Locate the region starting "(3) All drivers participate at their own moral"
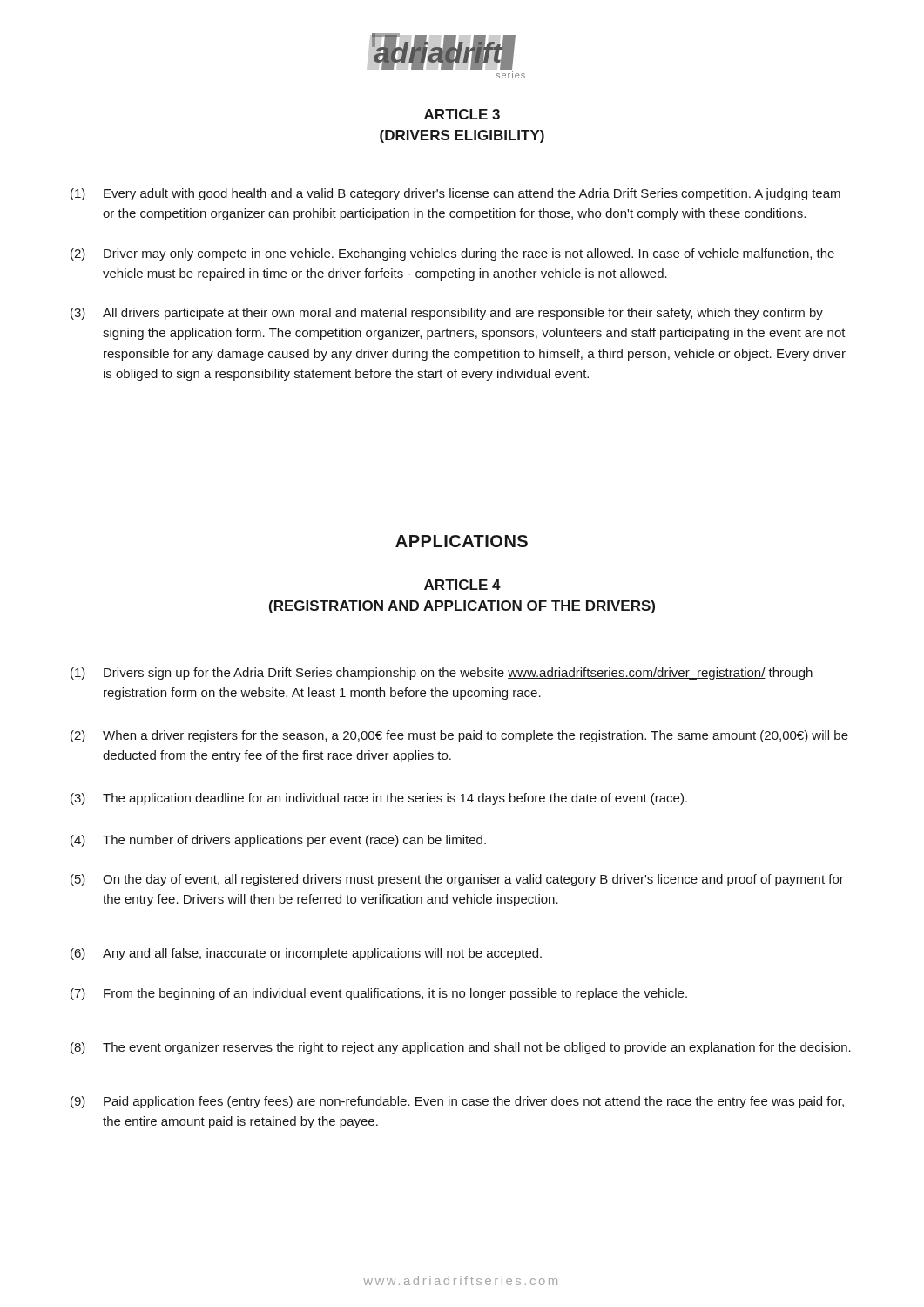924x1307 pixels. point(462,343)
